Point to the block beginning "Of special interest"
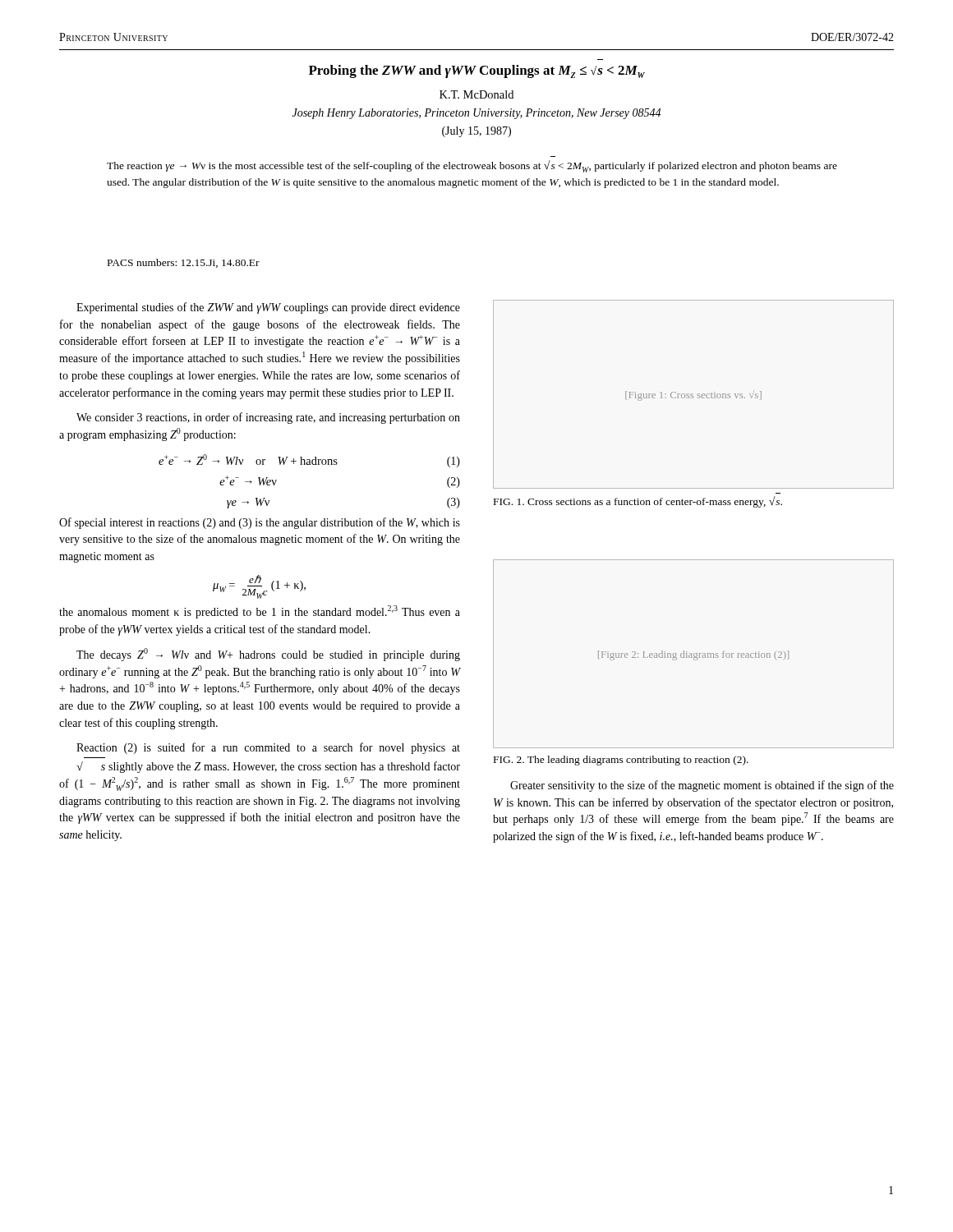This screenshot has width=953, height=1232. click(260, 540)
